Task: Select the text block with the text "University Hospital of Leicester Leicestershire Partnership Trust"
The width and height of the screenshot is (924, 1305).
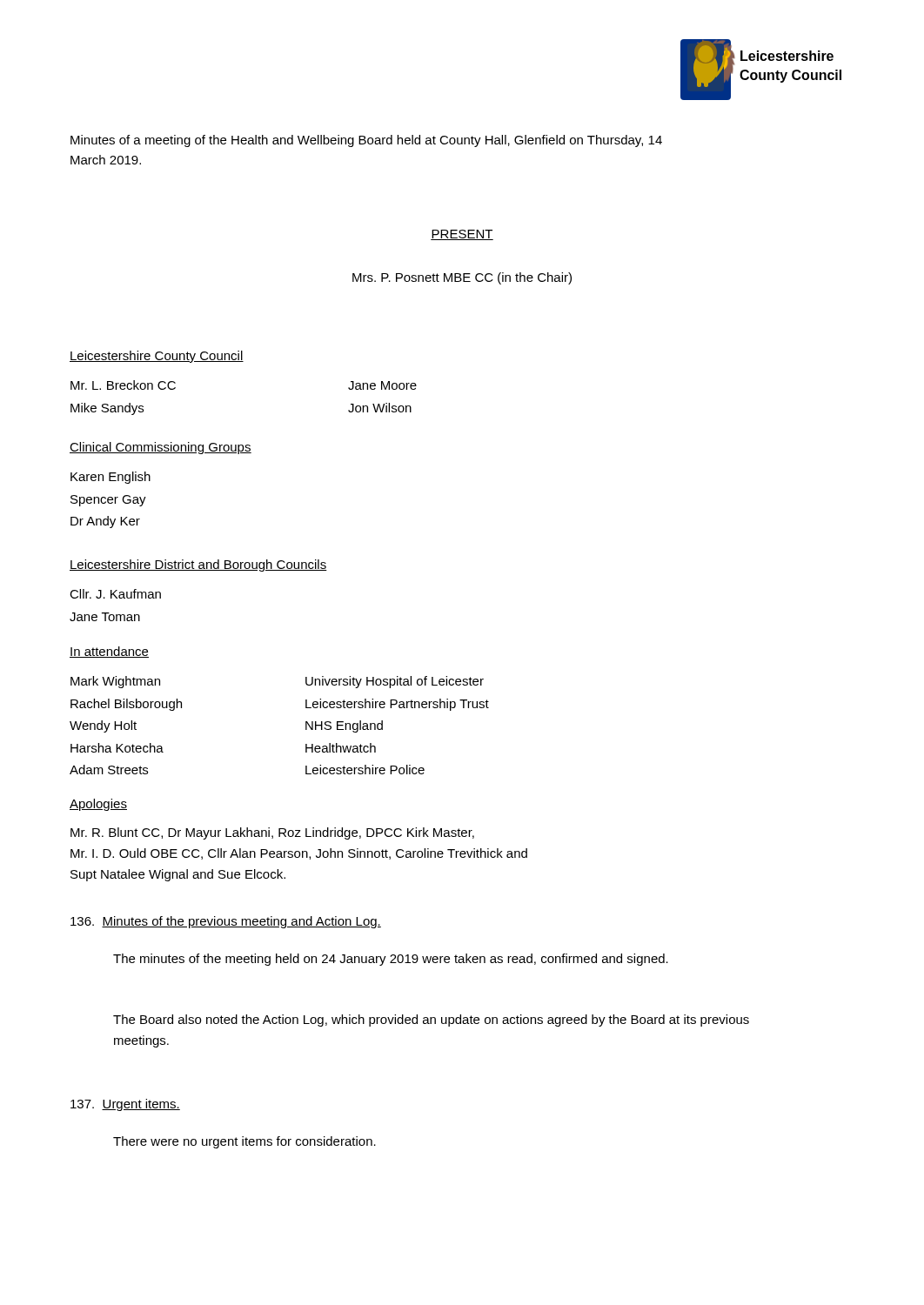Action: 395,682
